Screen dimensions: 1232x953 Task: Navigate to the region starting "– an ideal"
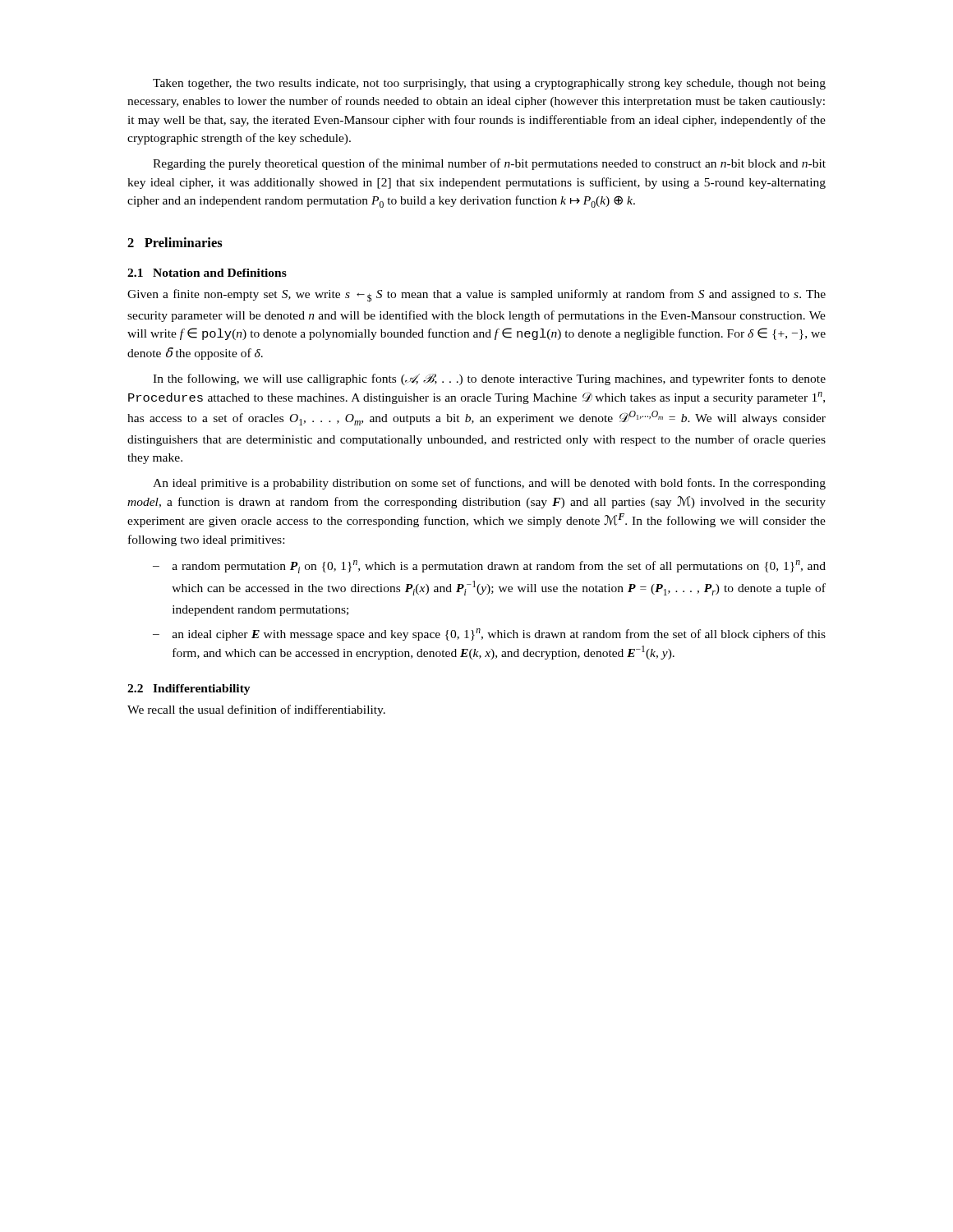pyautogui.click(x=489, y=643)
